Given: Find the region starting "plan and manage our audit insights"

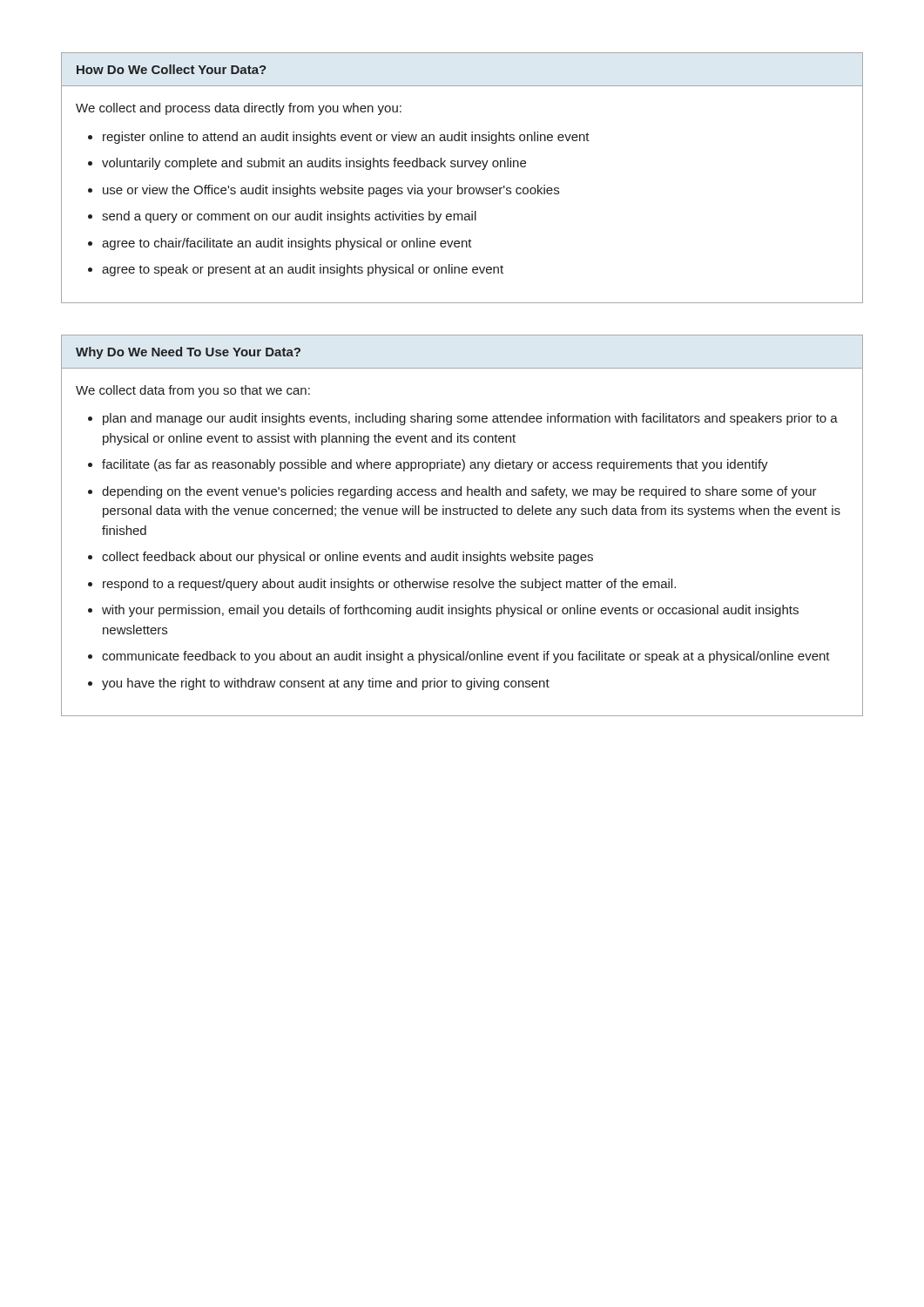Looking at the screenshot, I should (x=470, y=428).
